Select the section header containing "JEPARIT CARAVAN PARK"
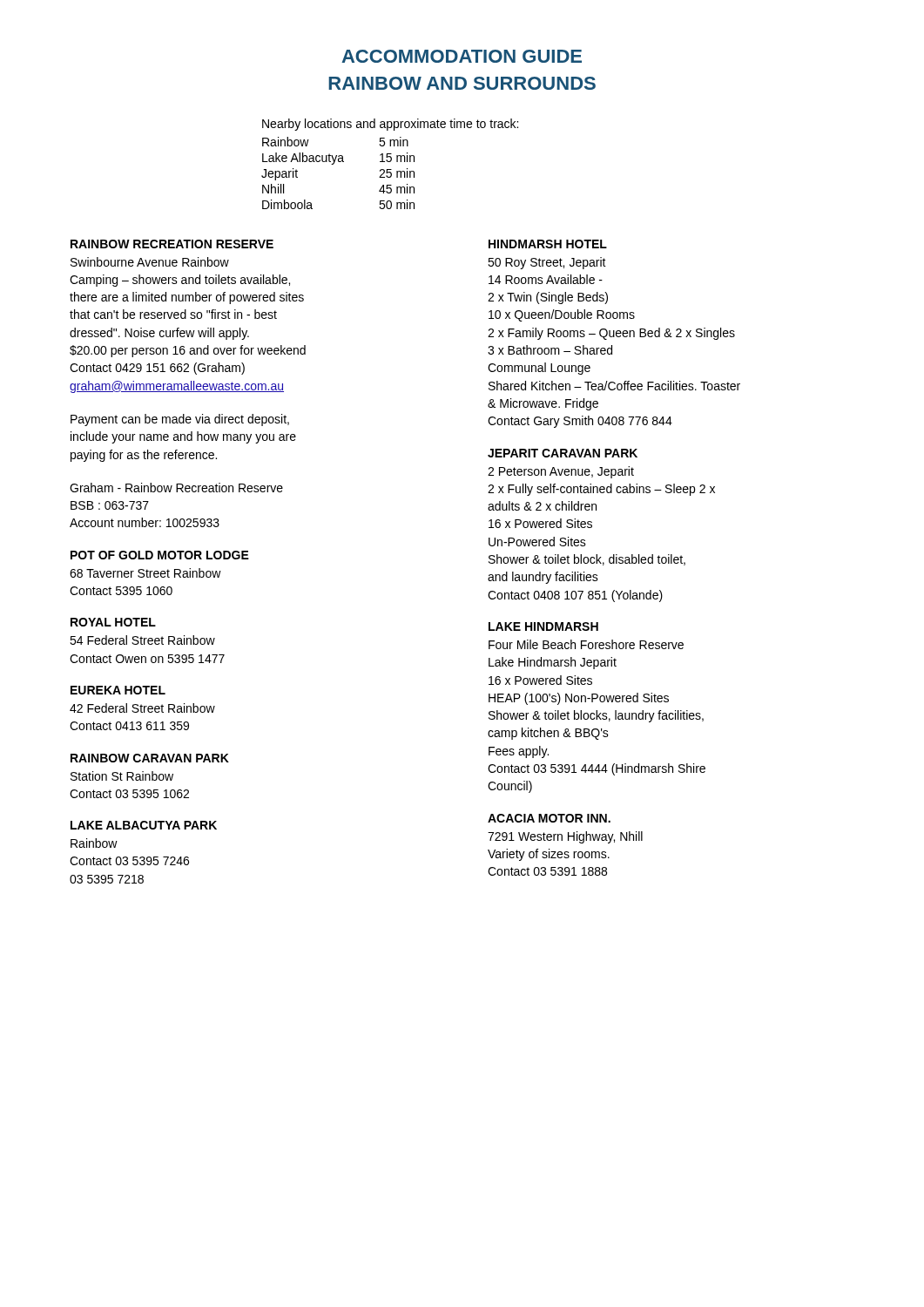 (563, 453)
